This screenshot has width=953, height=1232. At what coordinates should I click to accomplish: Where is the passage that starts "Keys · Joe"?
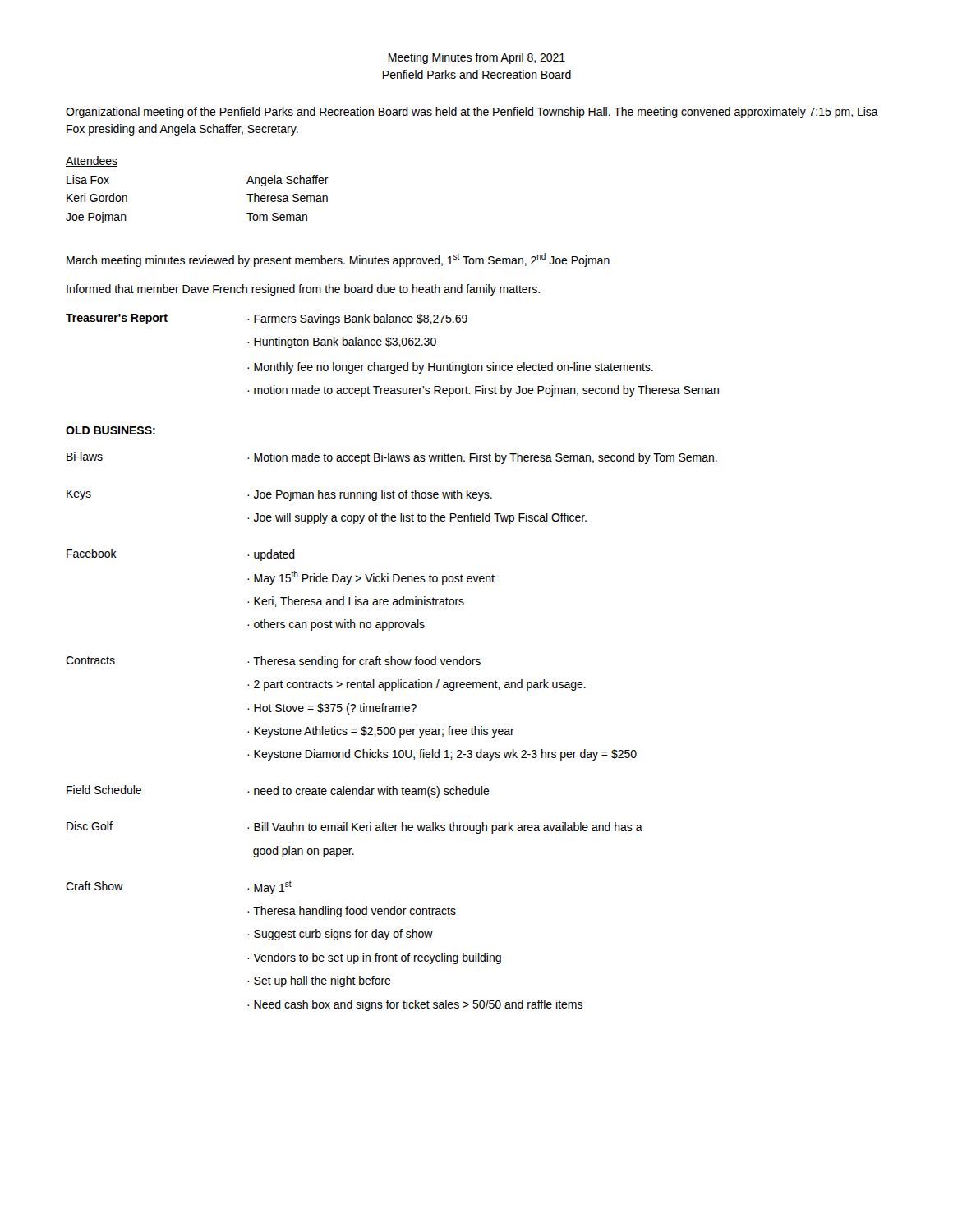476,509
